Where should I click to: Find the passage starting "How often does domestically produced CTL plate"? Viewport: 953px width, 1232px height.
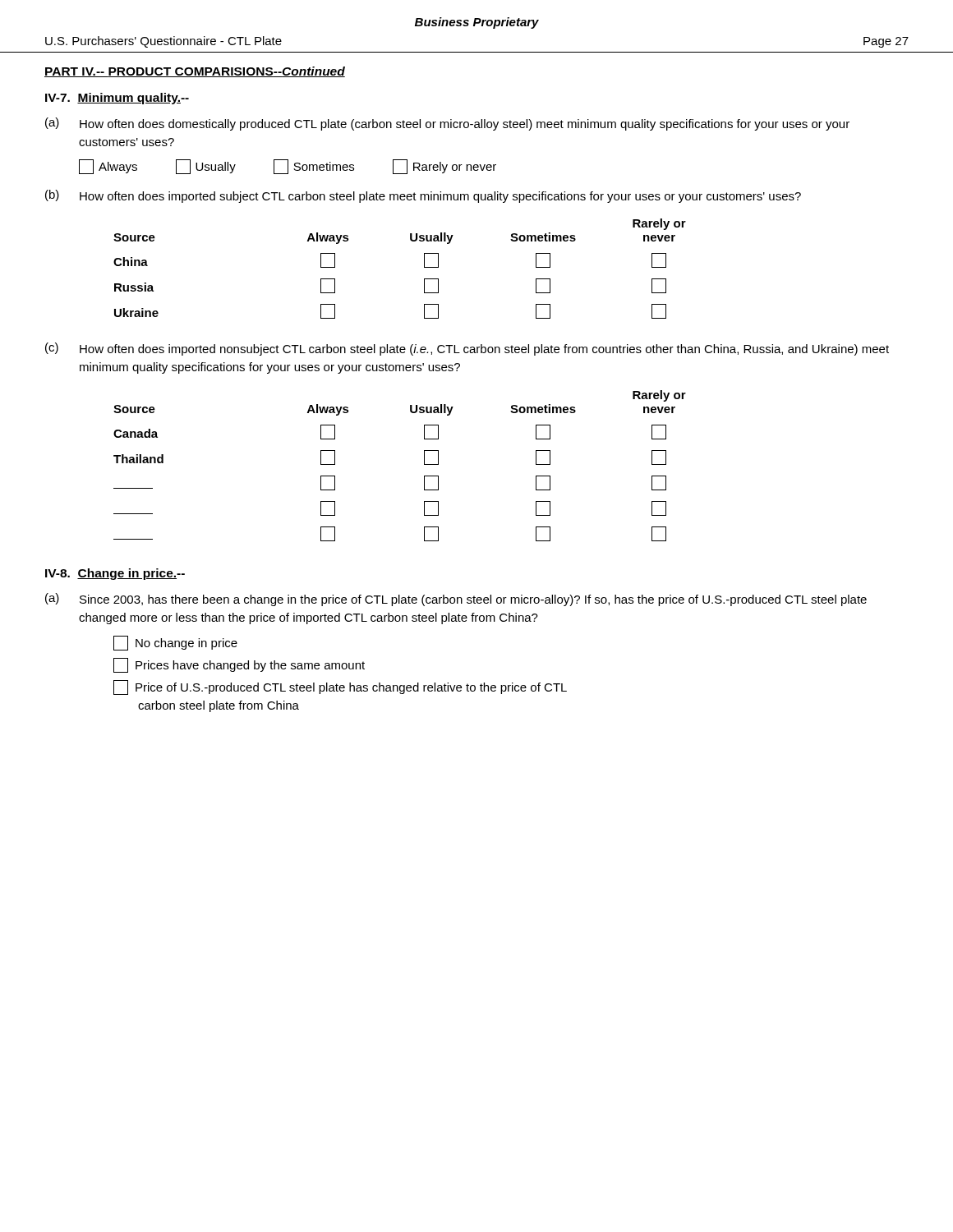pyautogui.click(x=464, y=133)
